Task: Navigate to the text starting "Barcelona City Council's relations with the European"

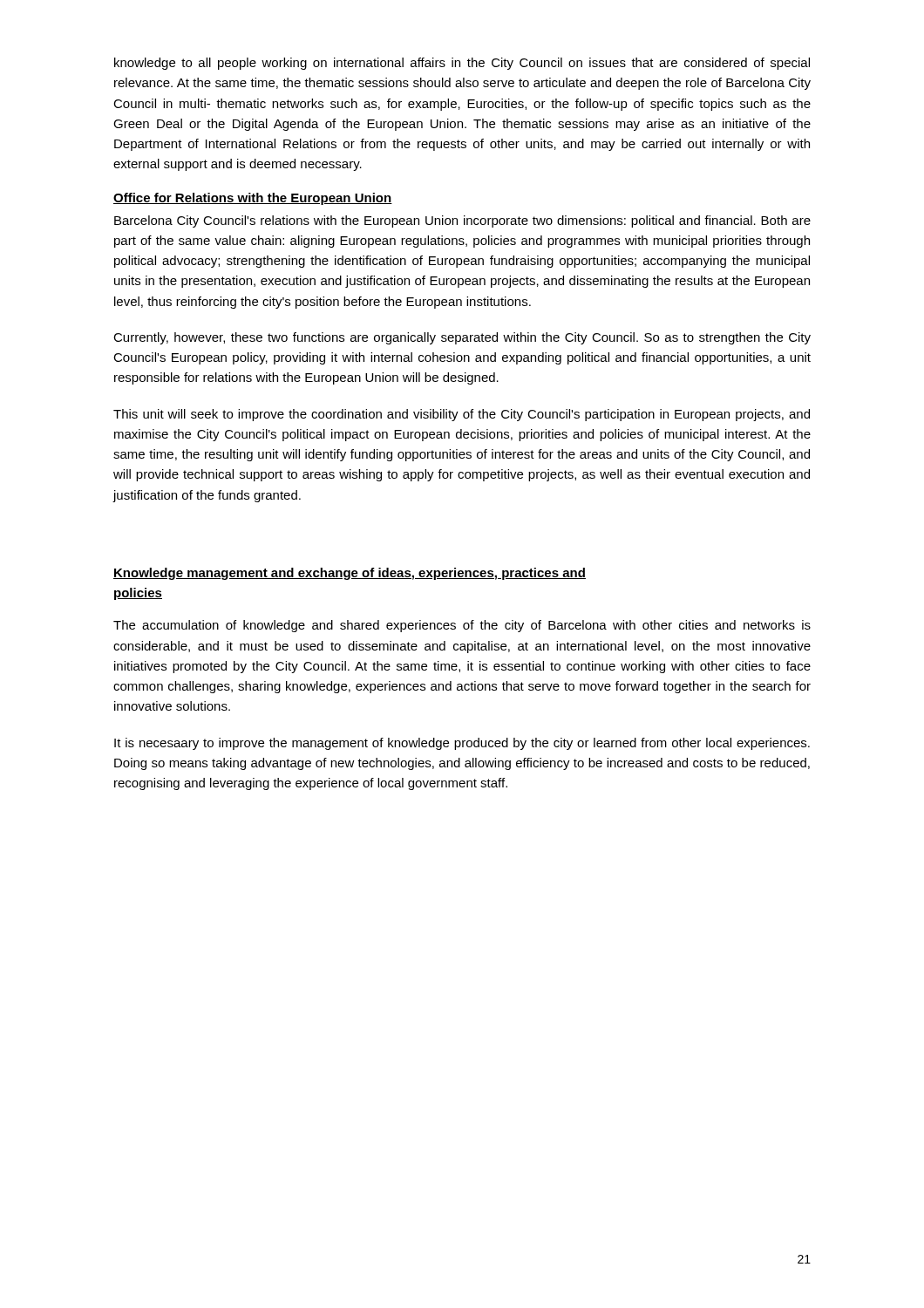Action: [x=462, y=260]
